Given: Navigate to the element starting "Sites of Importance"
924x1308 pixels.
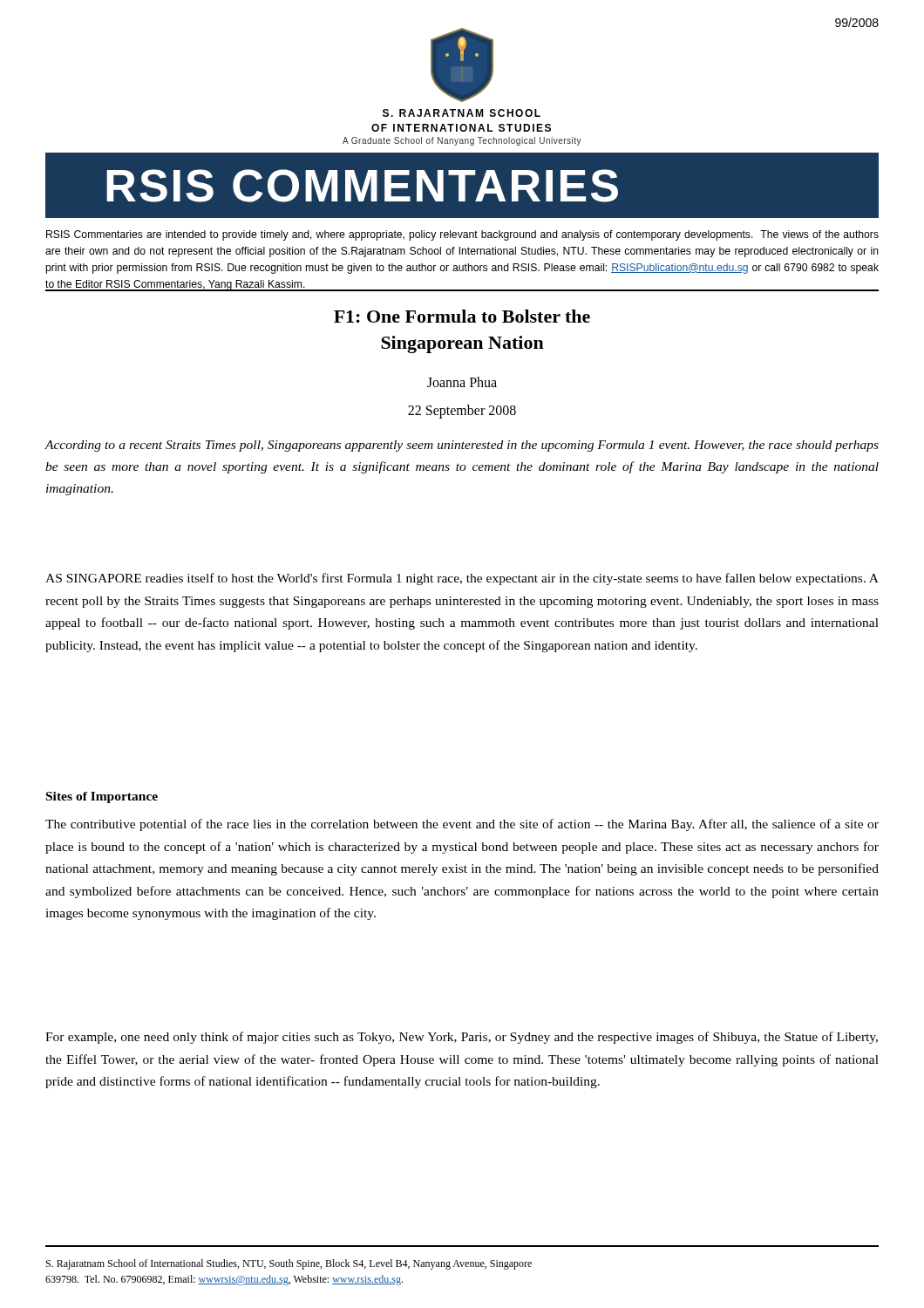Looking at the screenshot, I should click(102, 796).
